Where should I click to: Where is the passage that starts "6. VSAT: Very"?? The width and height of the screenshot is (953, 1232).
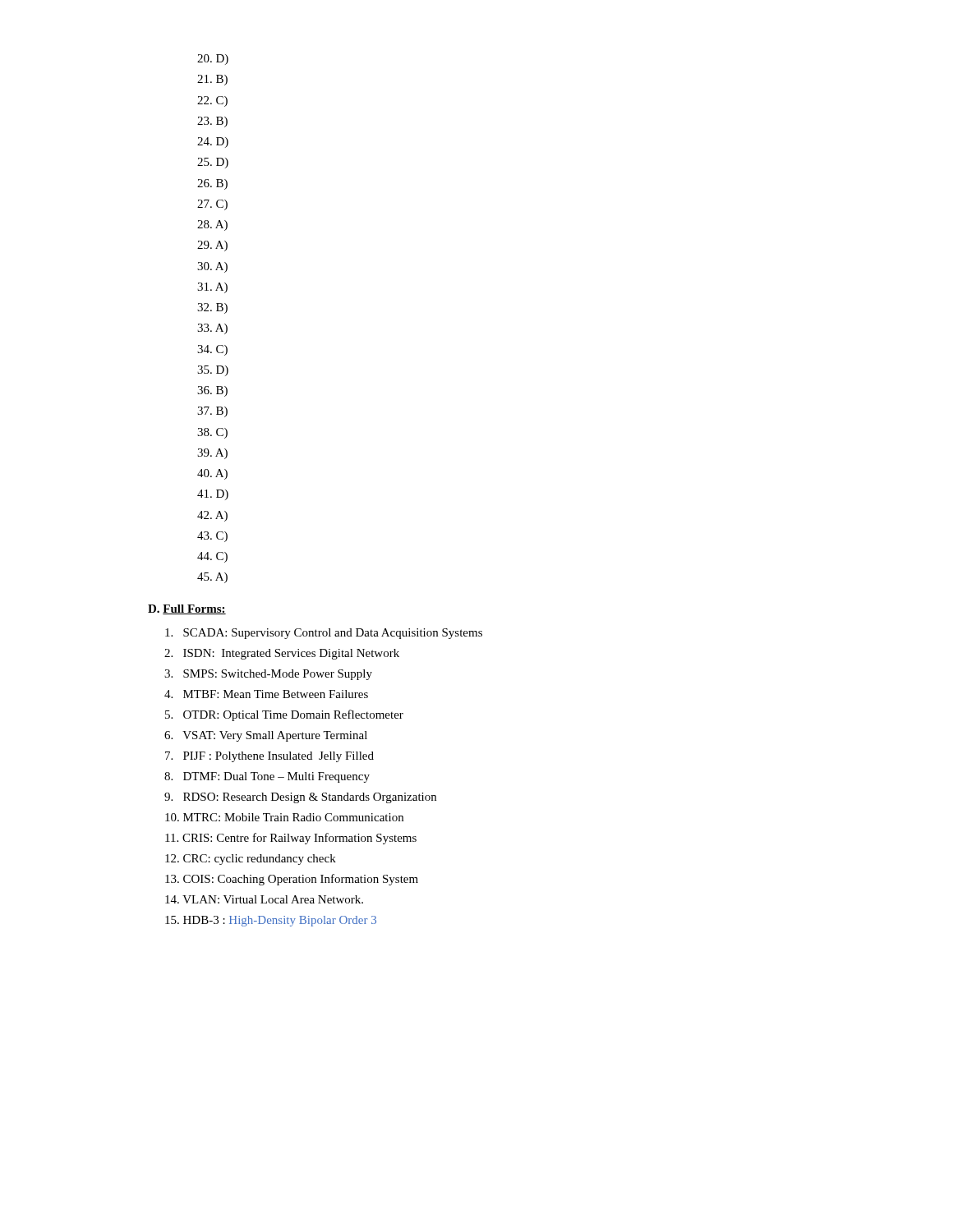[266, 735]
